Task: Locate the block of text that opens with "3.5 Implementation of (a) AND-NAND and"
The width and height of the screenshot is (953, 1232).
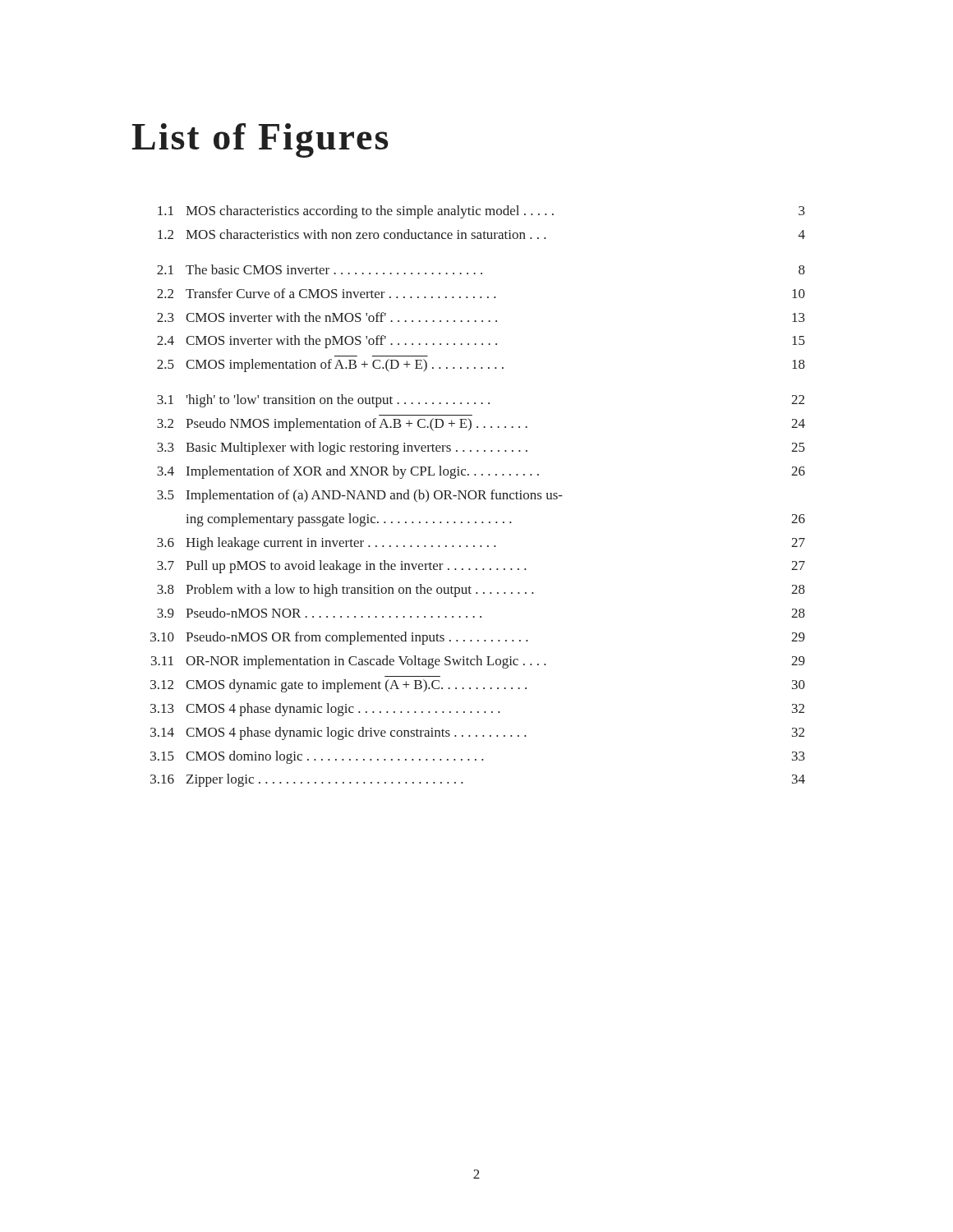Action: click(x=468, y=507)
